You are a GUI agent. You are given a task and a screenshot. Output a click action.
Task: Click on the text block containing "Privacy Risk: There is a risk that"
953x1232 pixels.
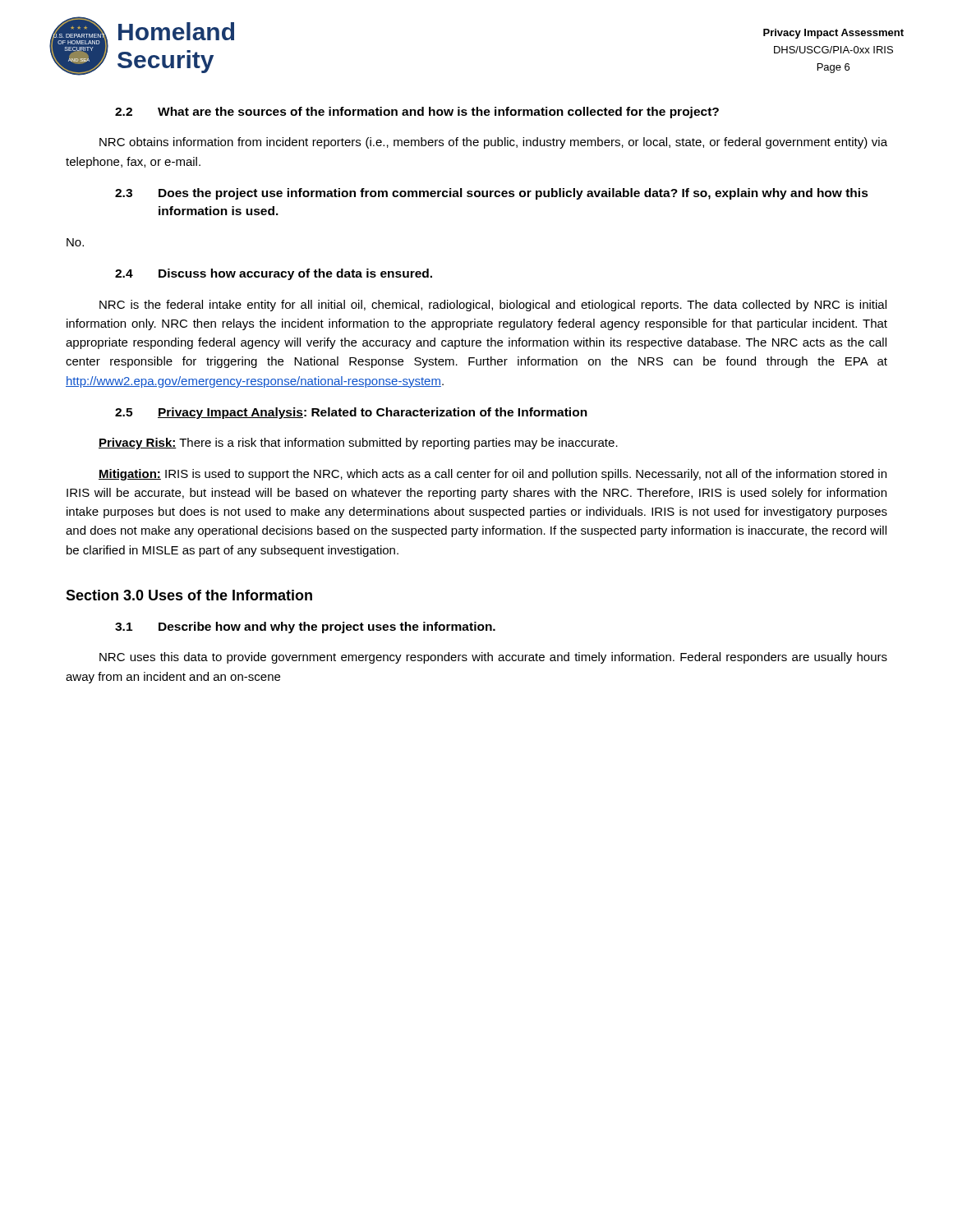358,443
